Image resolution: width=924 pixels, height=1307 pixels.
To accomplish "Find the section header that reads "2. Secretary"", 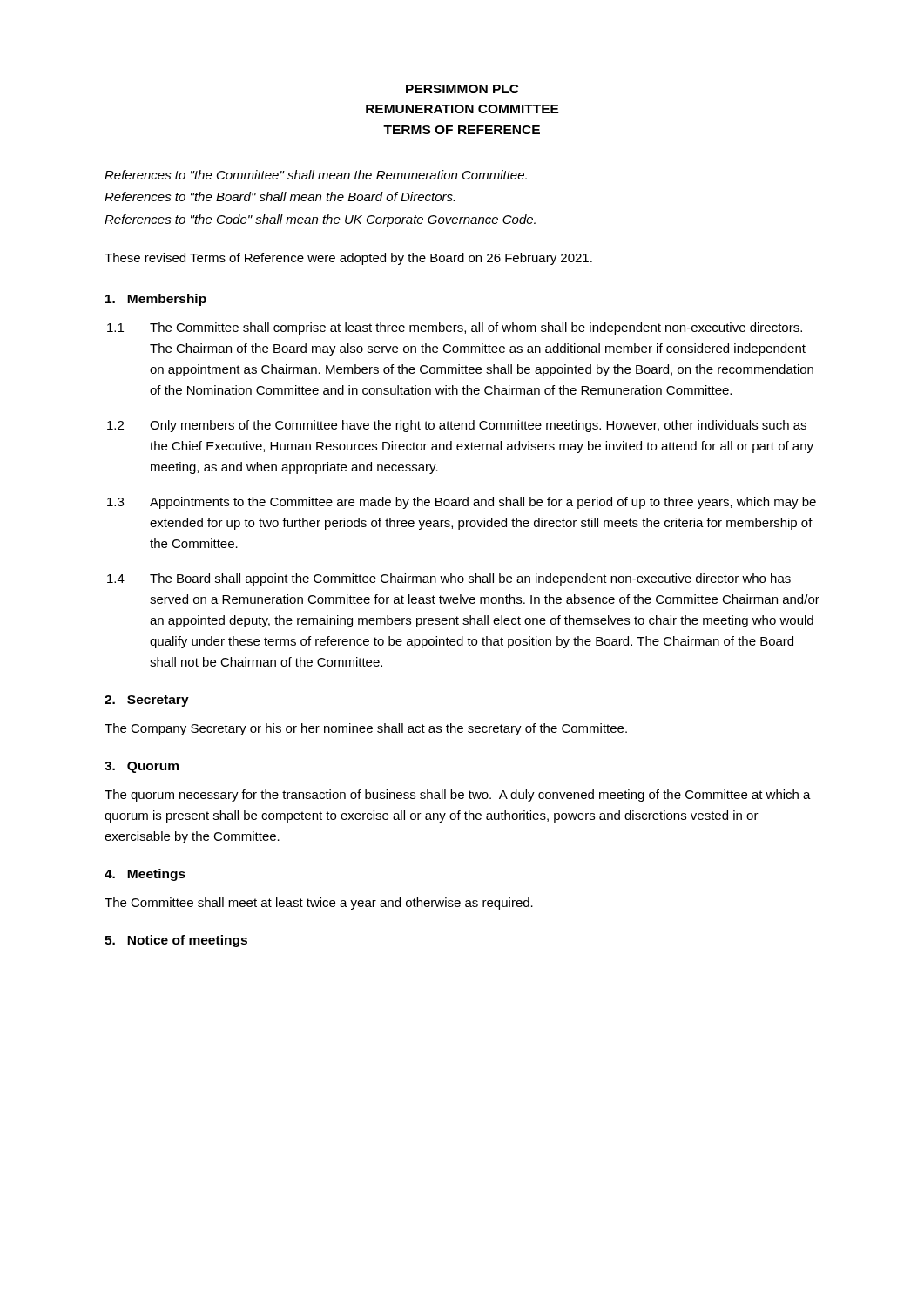I will click(147, 699).
